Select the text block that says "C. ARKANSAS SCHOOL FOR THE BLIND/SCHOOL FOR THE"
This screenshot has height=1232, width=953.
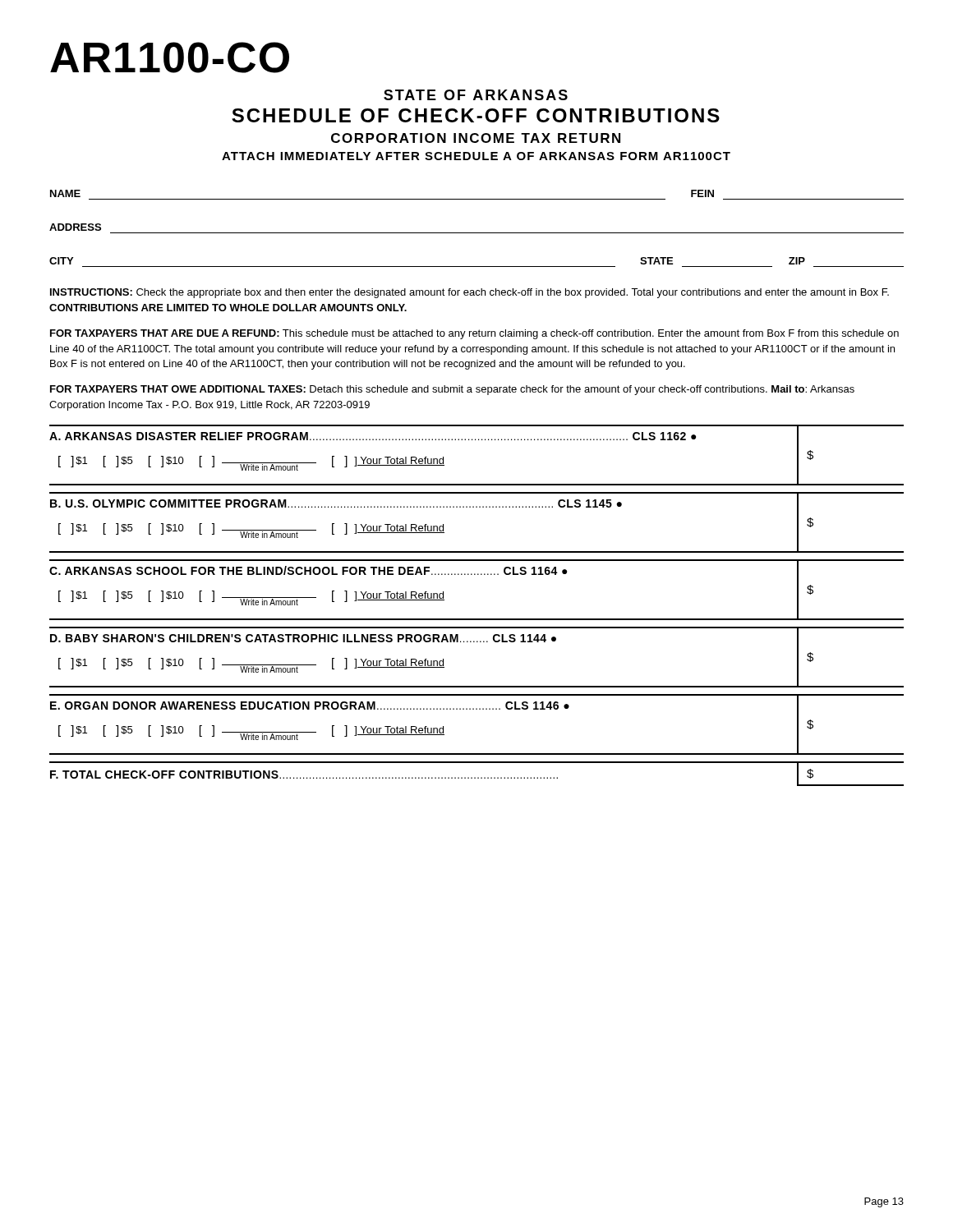[476, 590]
